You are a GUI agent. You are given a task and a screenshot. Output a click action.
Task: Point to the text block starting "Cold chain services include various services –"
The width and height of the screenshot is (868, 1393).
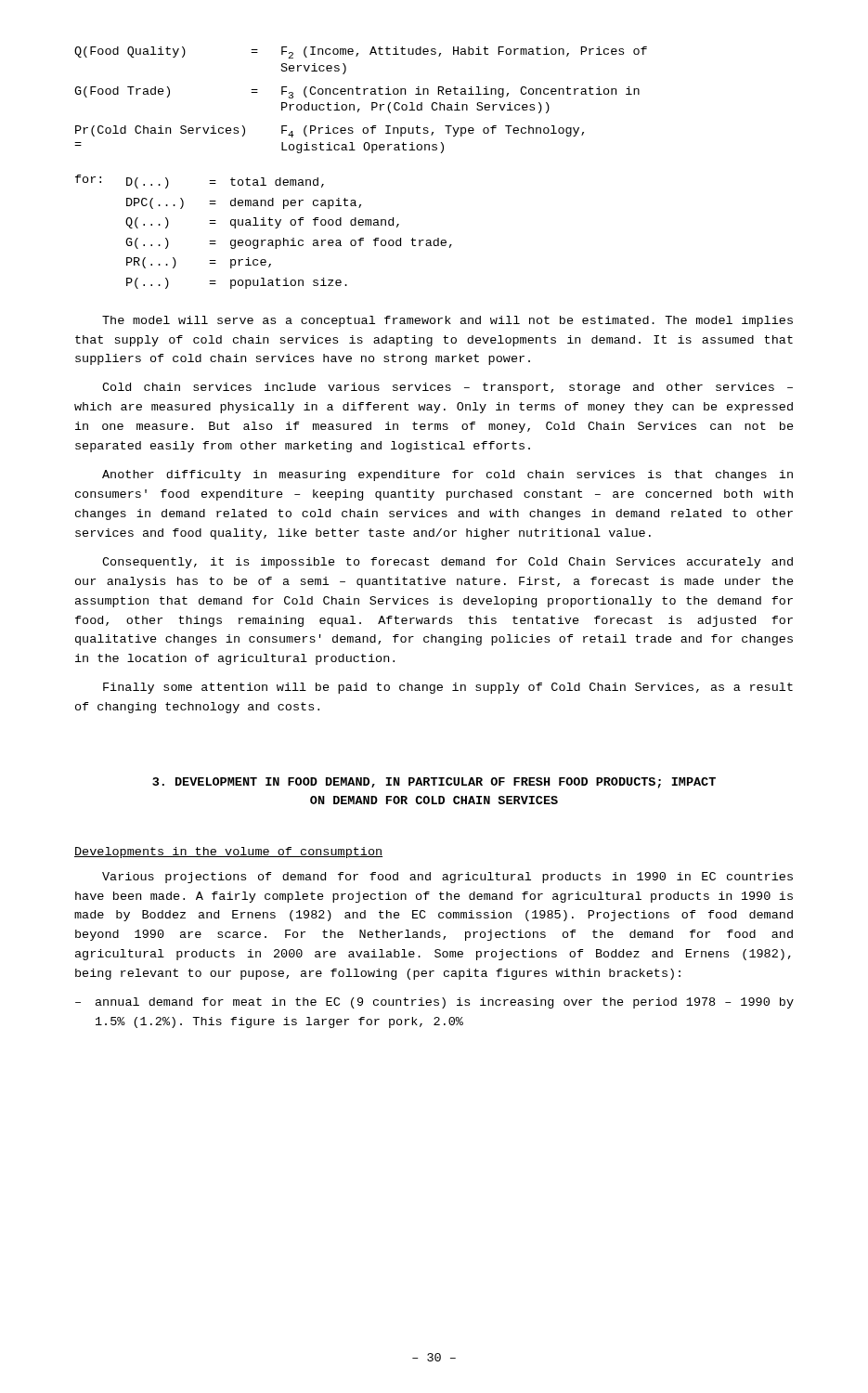[434, 417]
